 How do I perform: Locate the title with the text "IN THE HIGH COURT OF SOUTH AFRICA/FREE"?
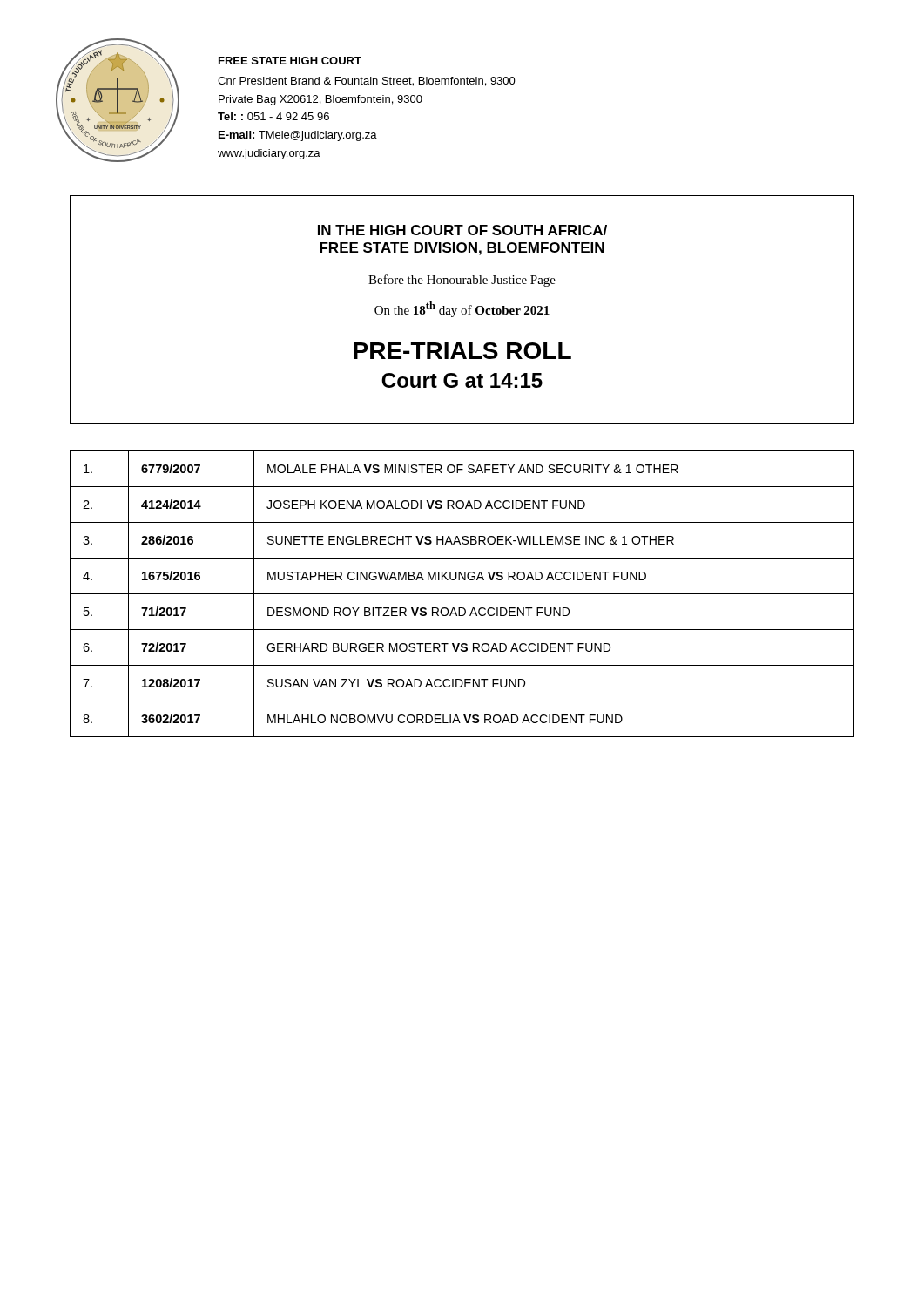coord(462,308)
